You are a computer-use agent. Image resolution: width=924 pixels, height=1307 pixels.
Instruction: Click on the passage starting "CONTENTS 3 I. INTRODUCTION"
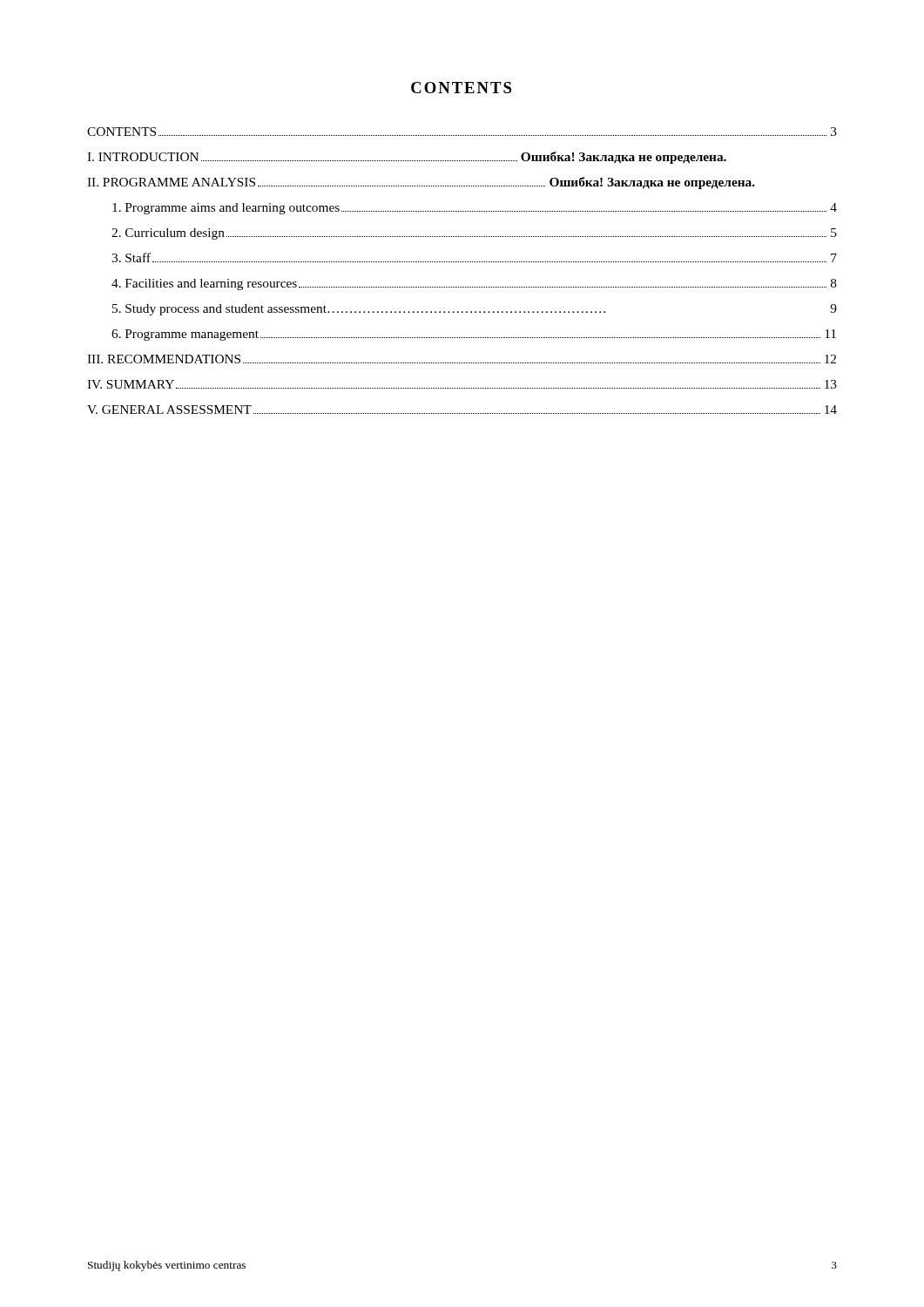(x=462, y=271)
